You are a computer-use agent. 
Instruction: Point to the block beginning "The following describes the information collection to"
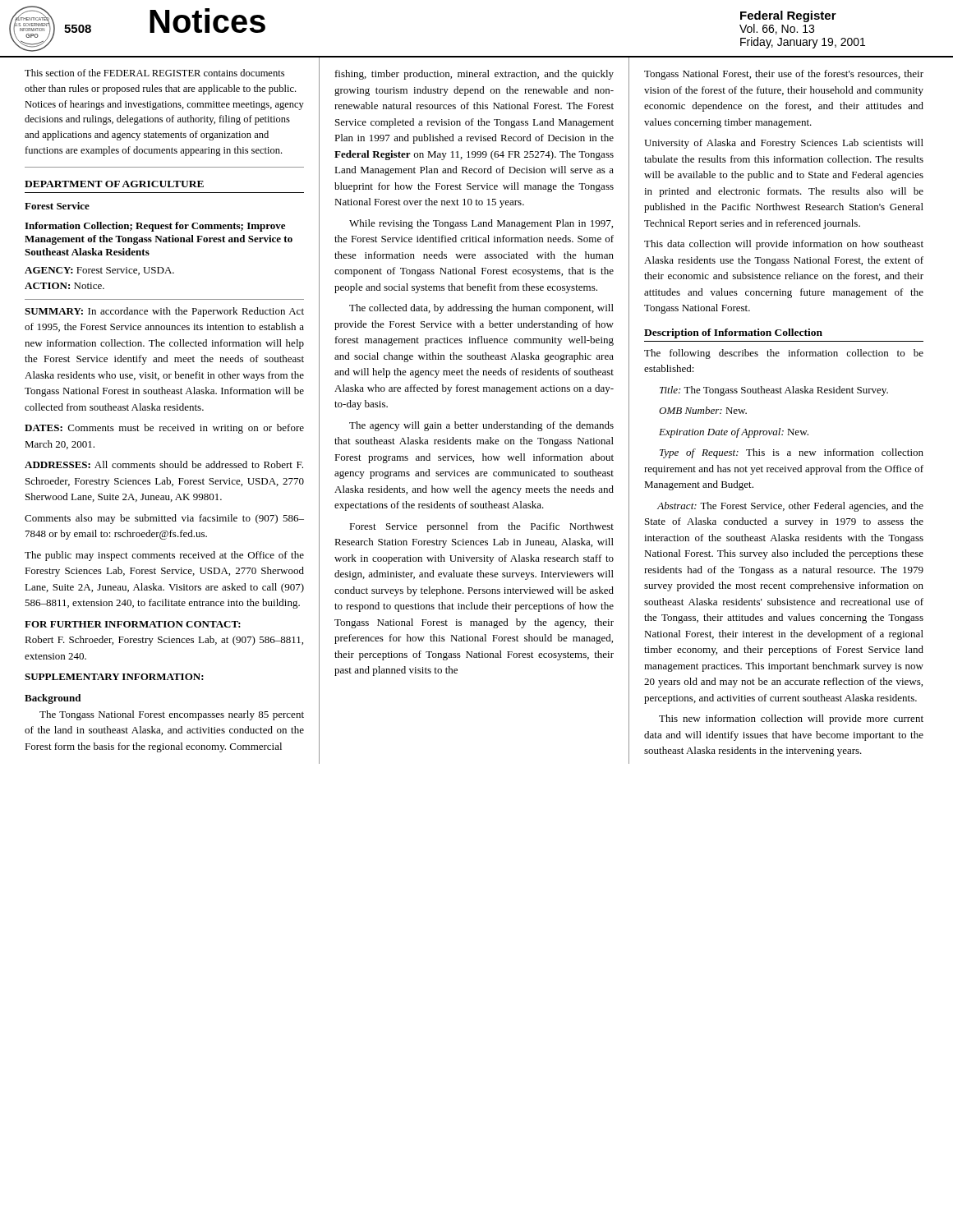click(784, 360)
